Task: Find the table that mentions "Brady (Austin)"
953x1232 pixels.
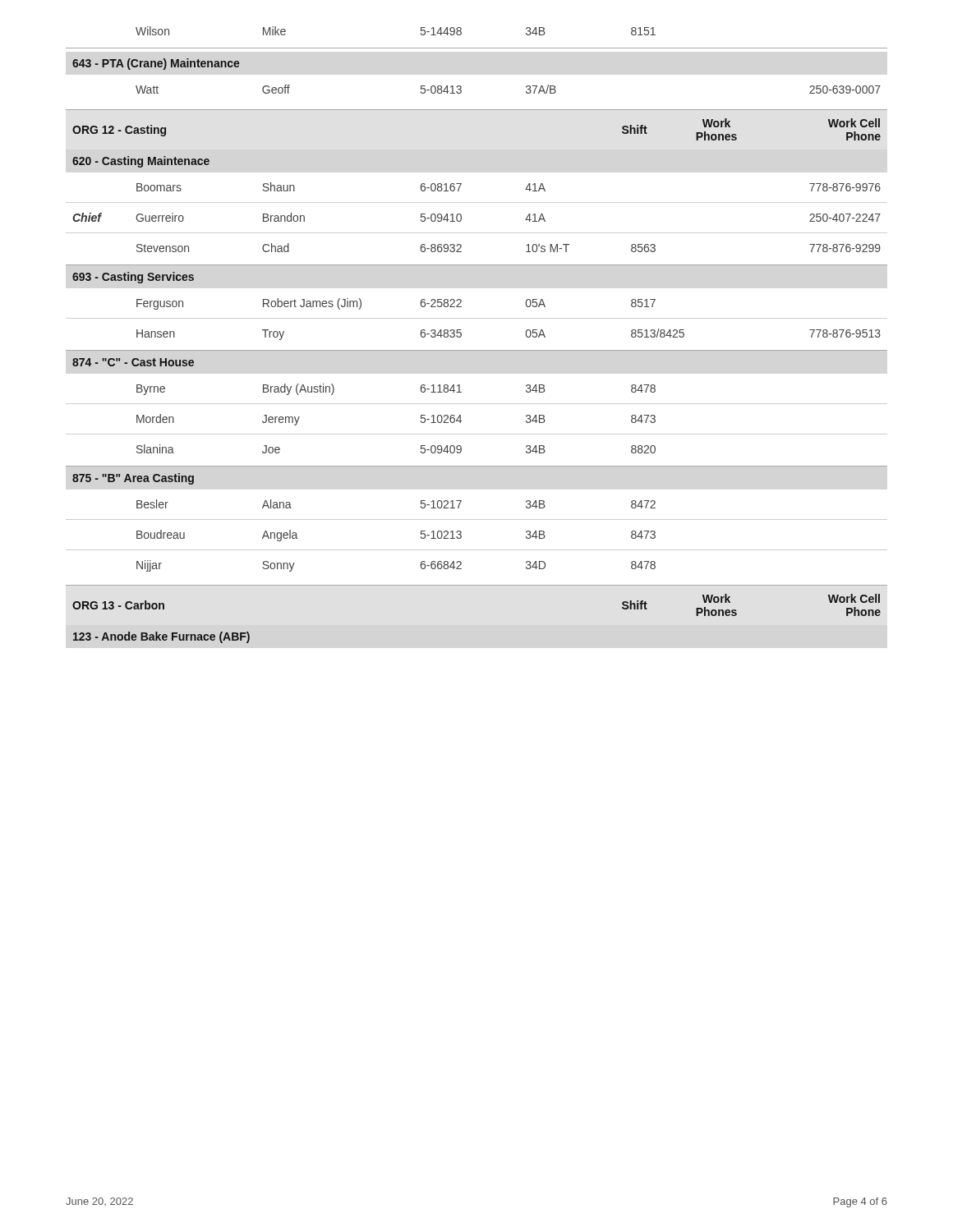Action: click(x=476, y=419)
